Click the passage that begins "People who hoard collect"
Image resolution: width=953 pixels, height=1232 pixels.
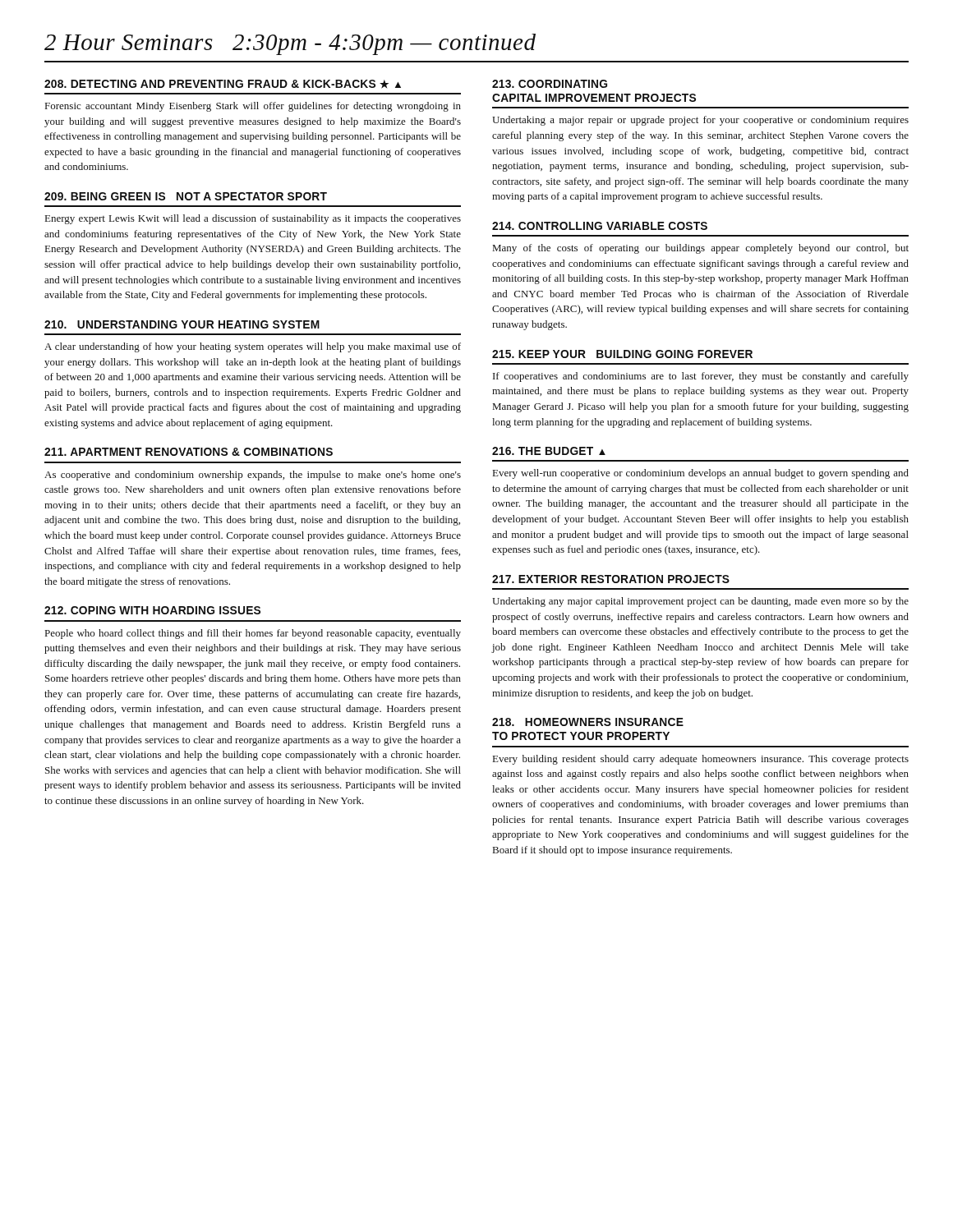(253, 716)
